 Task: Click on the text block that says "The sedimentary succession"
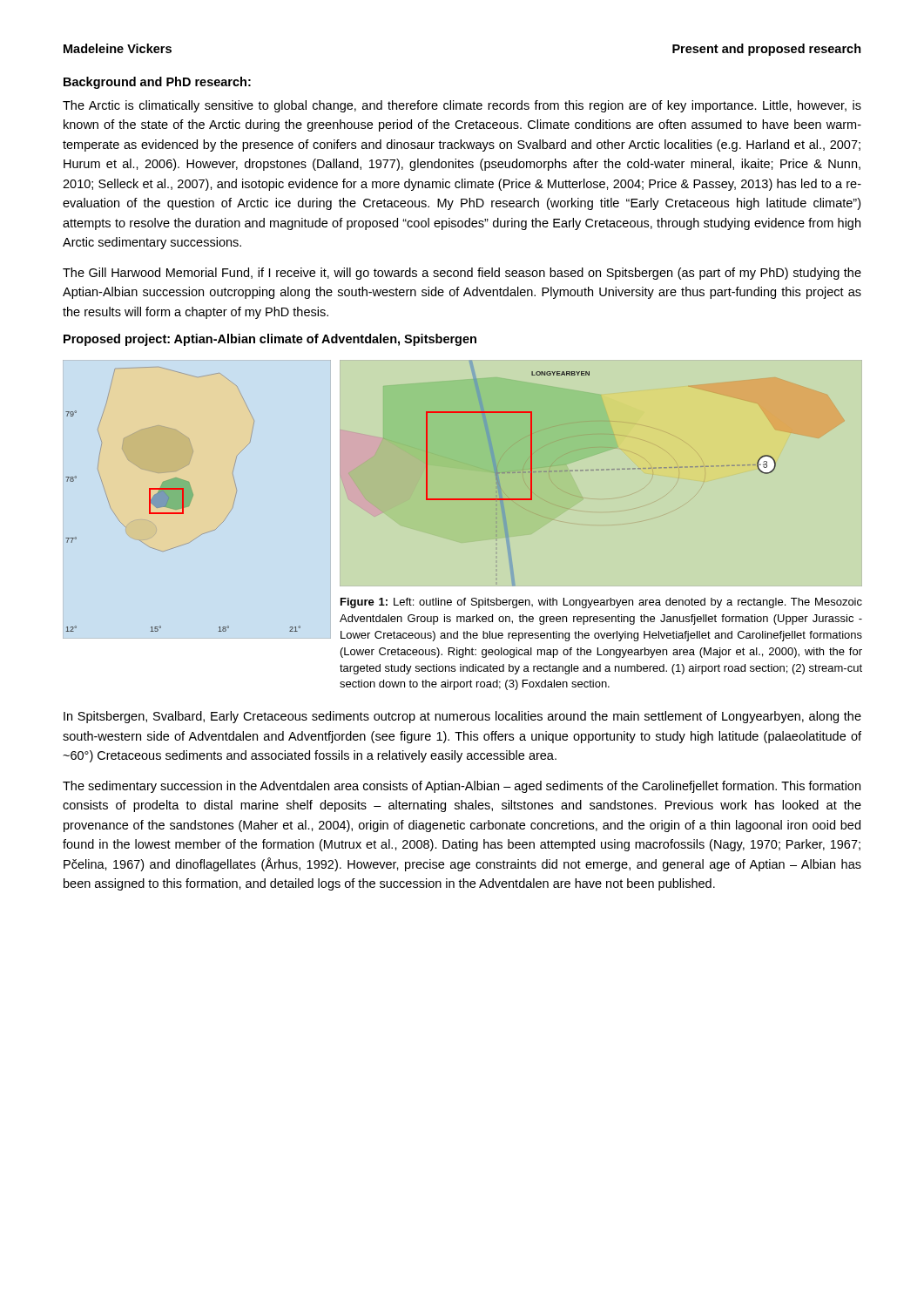point(462,835)
